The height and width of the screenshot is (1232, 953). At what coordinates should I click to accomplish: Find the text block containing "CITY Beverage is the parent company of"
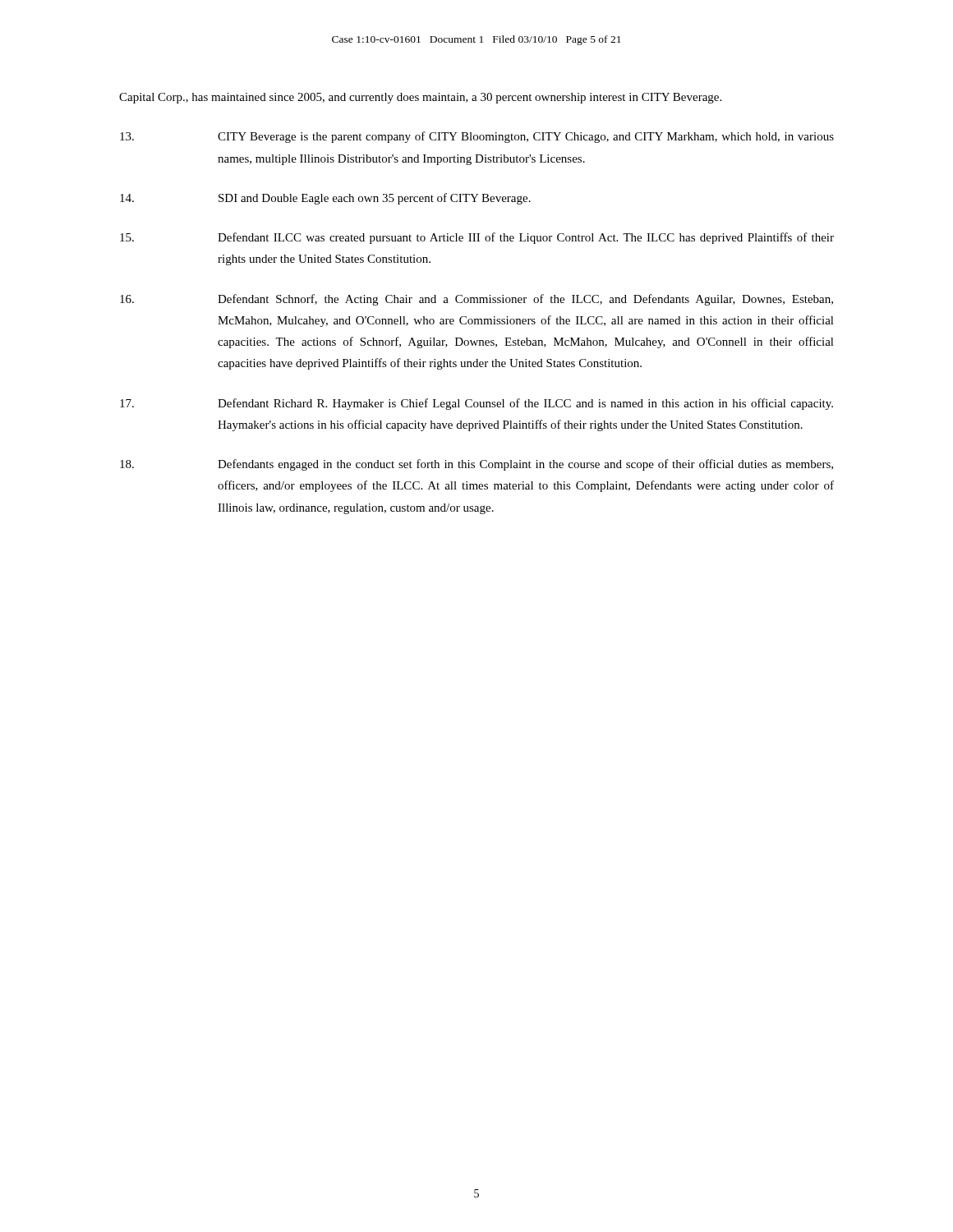tap(476, 147)
